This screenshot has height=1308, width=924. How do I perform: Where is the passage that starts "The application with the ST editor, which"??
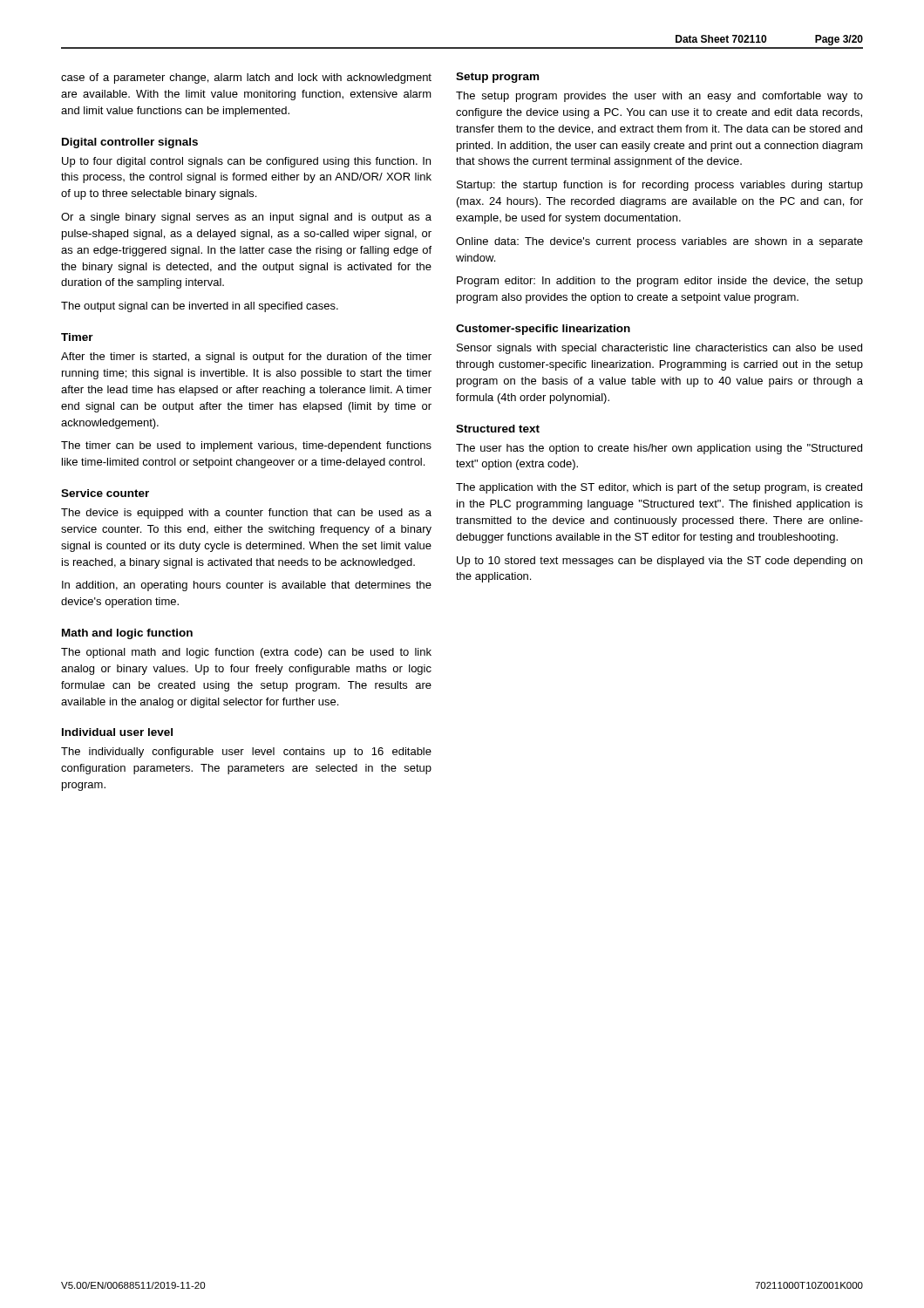[659, 513]
